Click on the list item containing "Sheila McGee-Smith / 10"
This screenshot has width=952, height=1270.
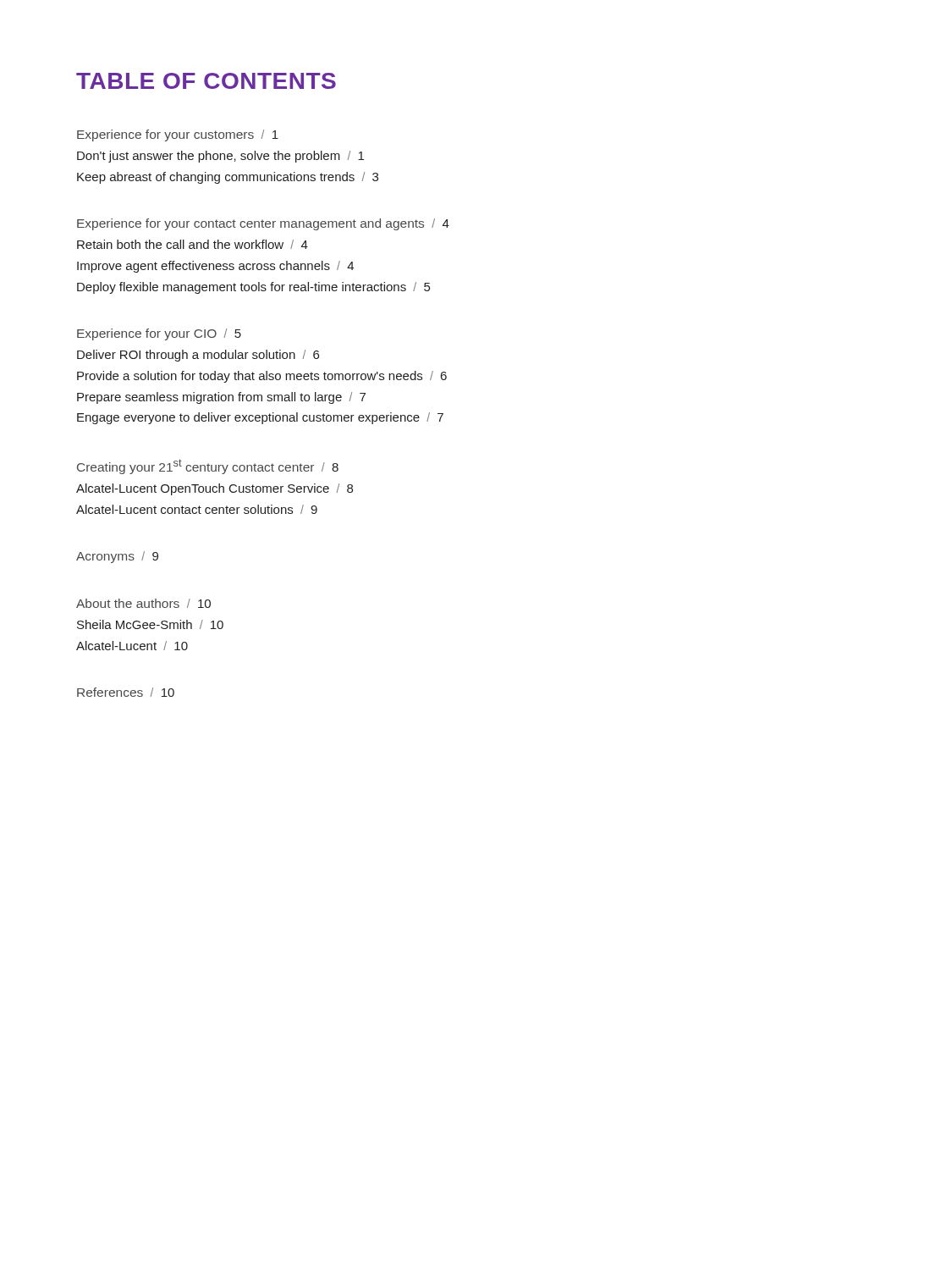click(x=150, y=624)
